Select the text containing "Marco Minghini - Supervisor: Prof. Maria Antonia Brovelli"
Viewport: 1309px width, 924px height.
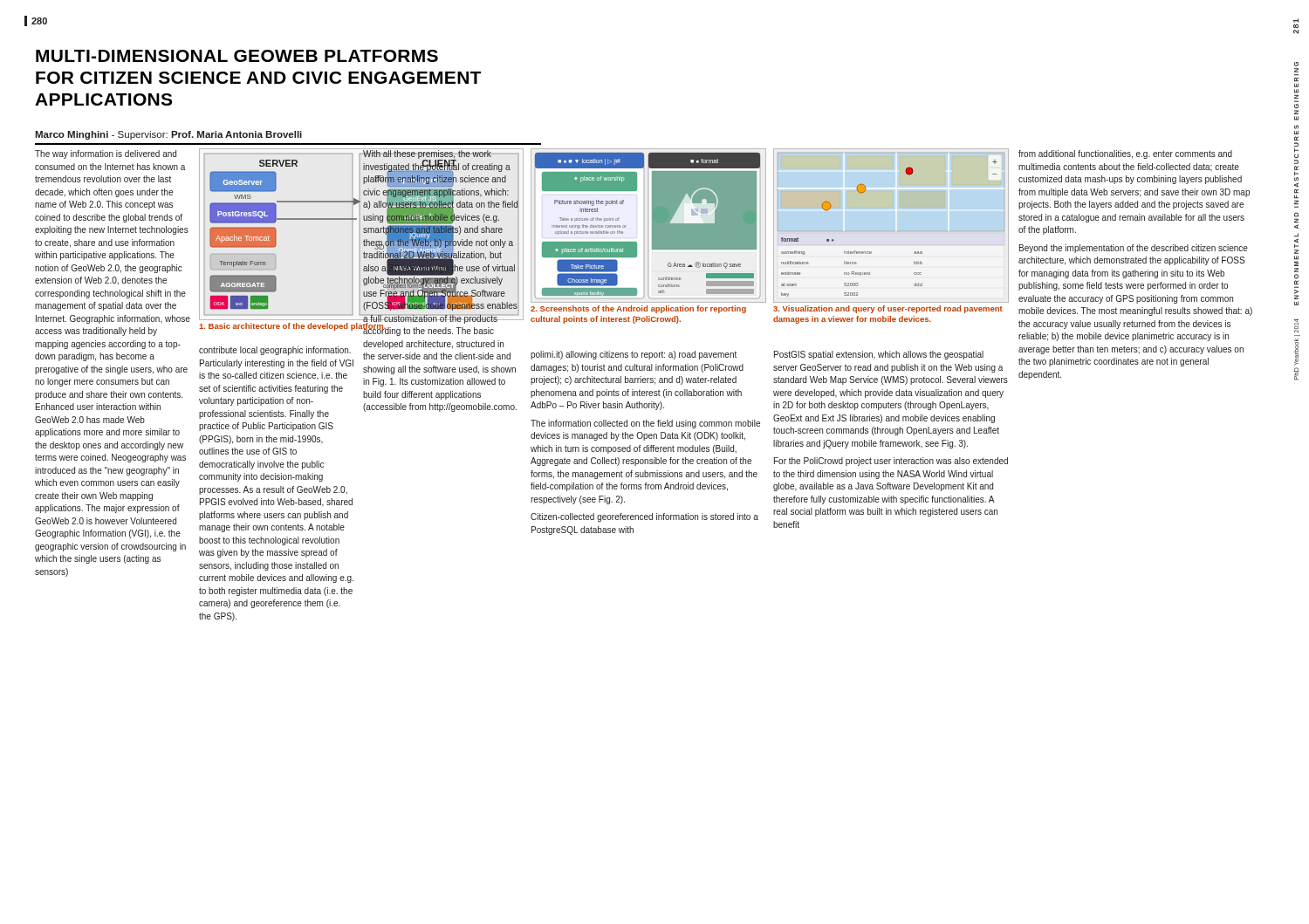point(169,134)
